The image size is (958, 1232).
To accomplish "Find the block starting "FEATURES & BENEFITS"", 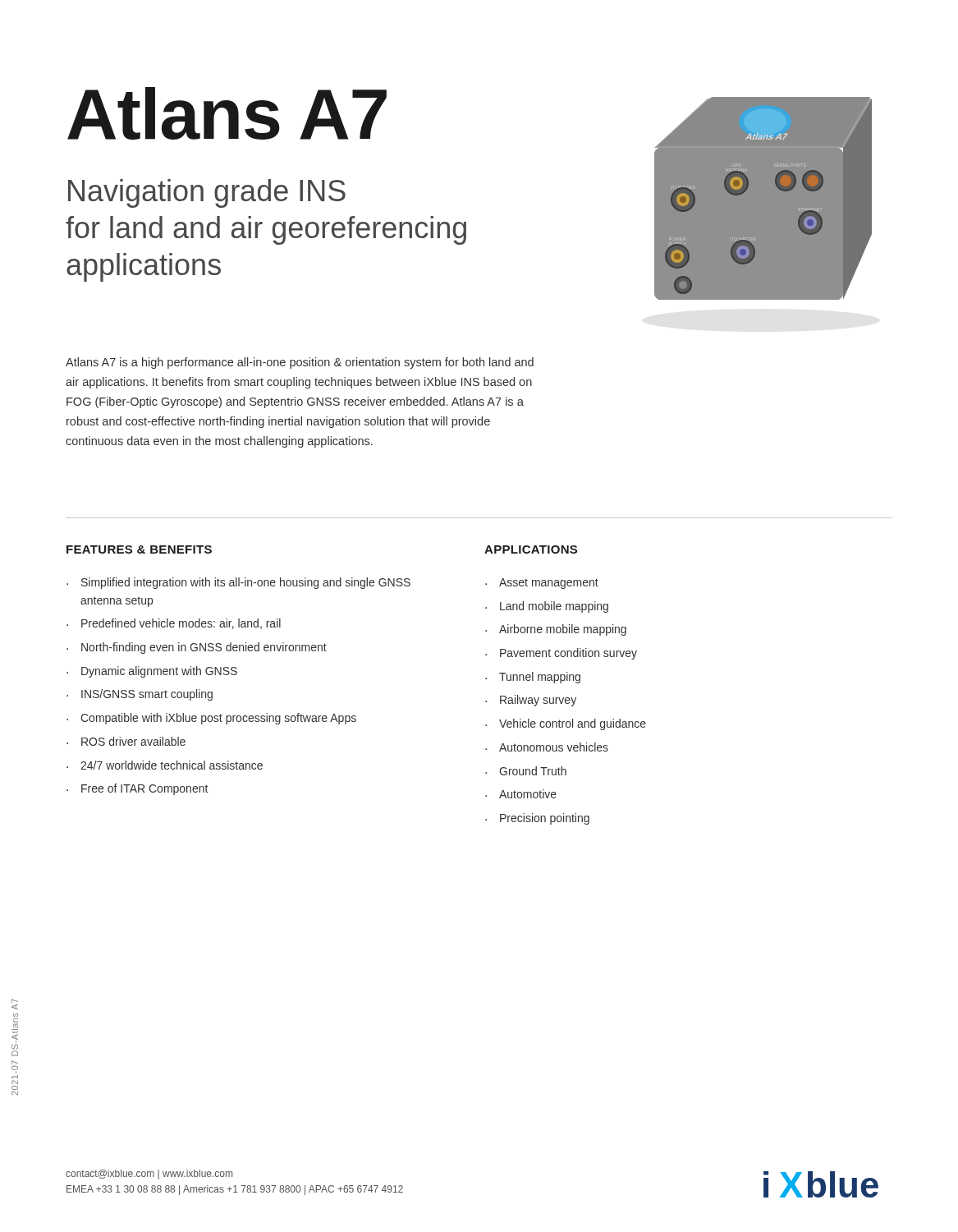I will [139, 549].
